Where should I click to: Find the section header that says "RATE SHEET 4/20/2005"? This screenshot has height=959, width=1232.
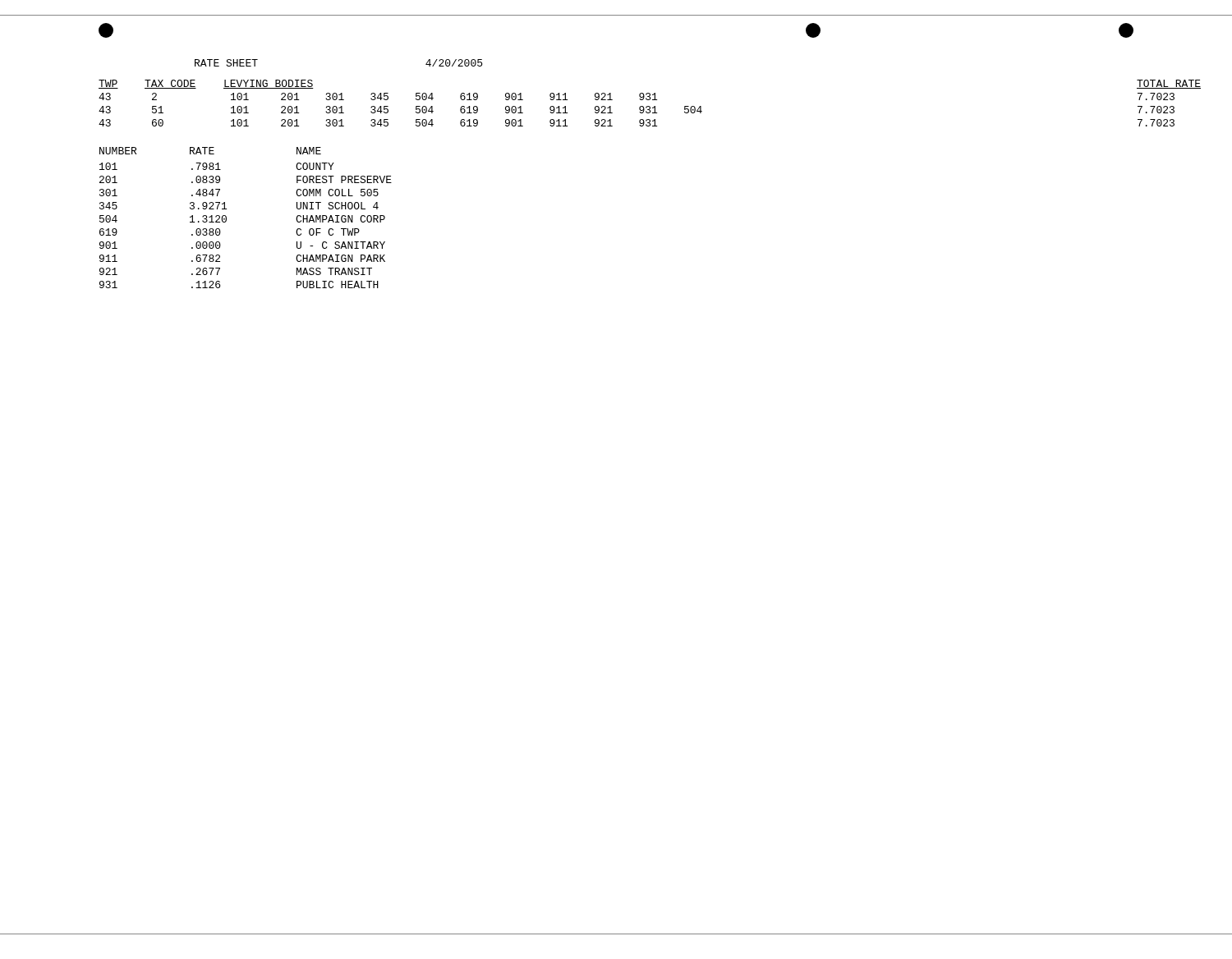[229, 63]
